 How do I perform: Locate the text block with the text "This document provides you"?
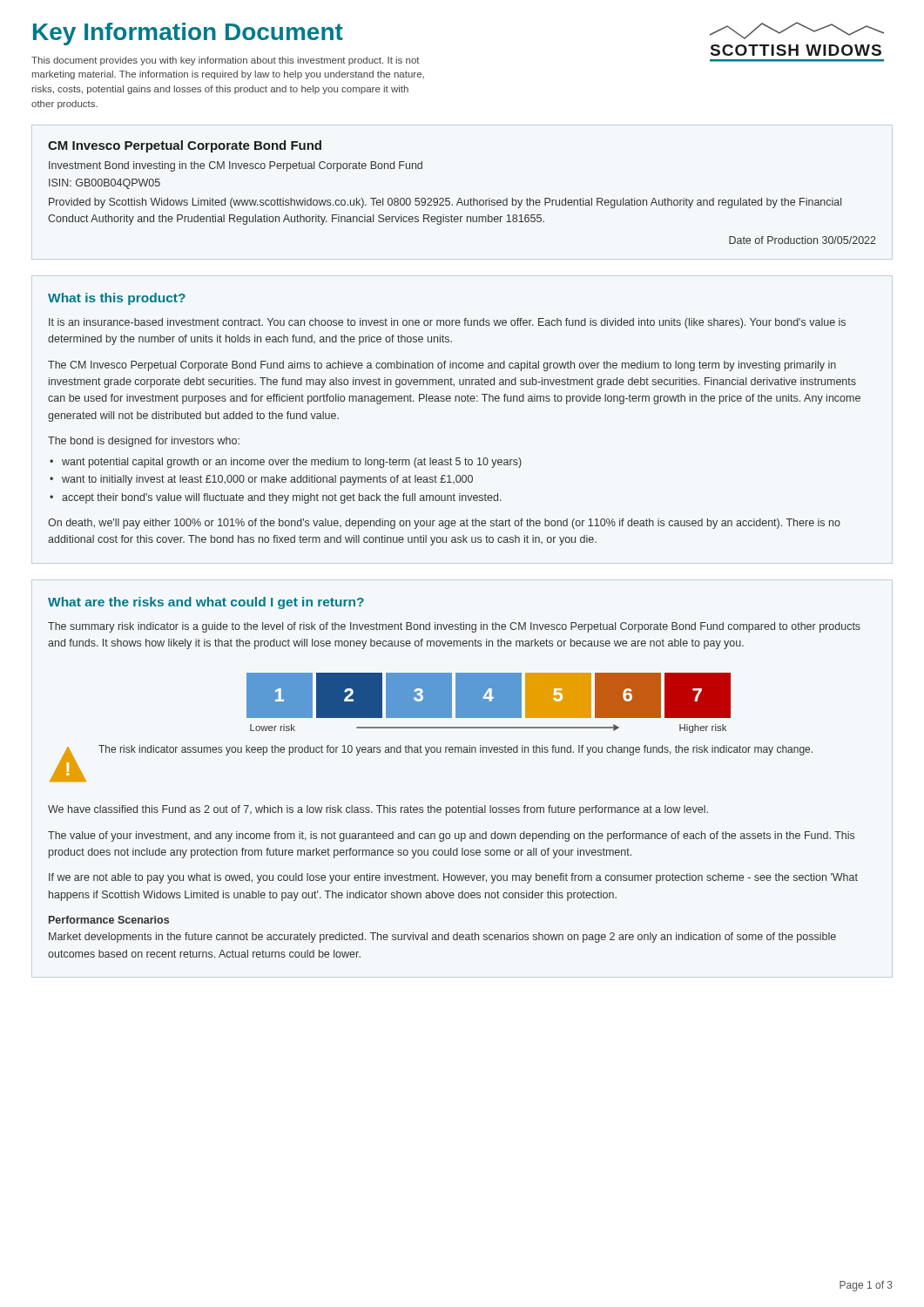pyautogui.click(x=228, y=82)
